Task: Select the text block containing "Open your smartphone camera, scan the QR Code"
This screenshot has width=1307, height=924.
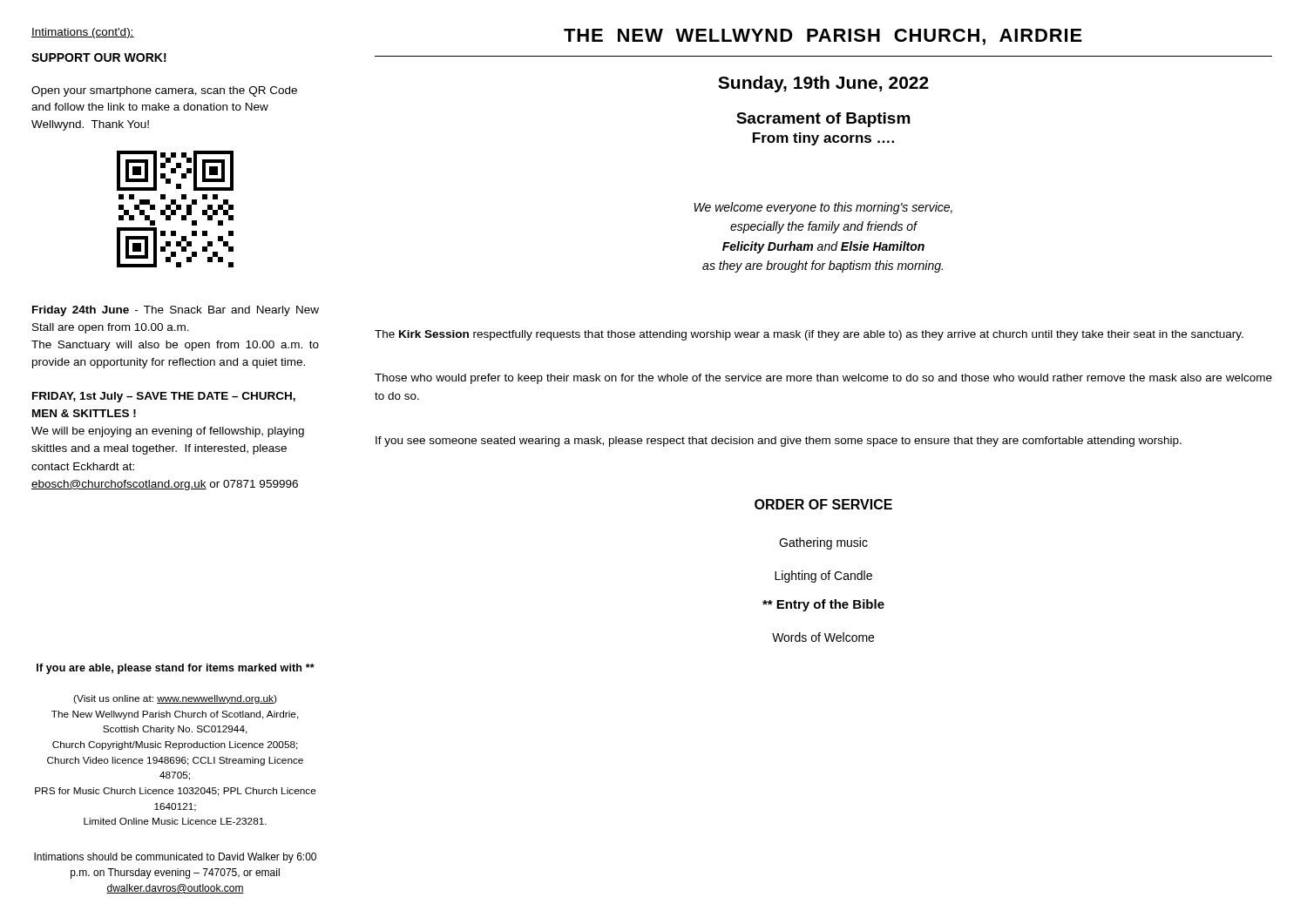Action: [175, 107]
